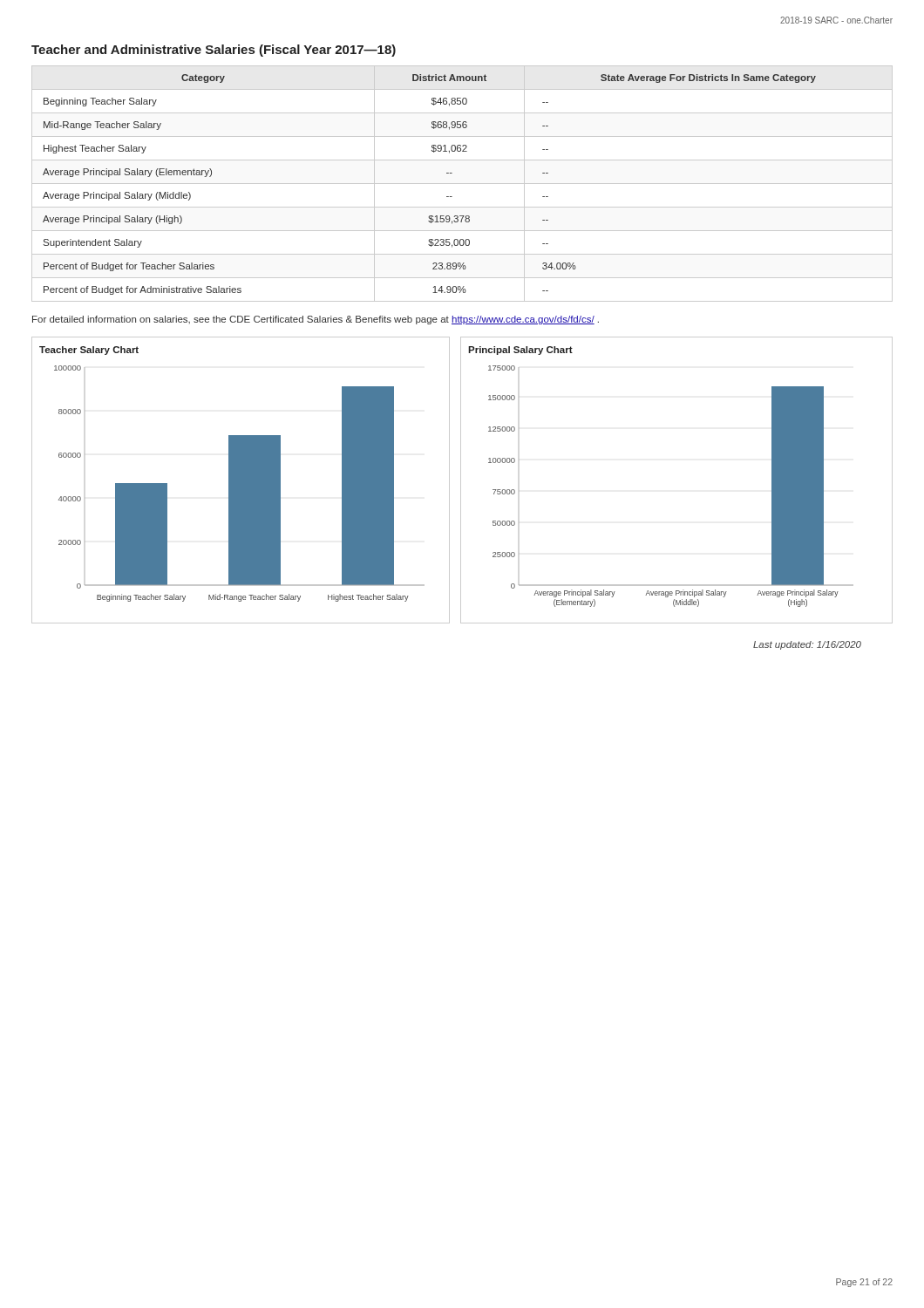Click on the section header with the text "Teacher and Administrative"

(x=214, y=49)
